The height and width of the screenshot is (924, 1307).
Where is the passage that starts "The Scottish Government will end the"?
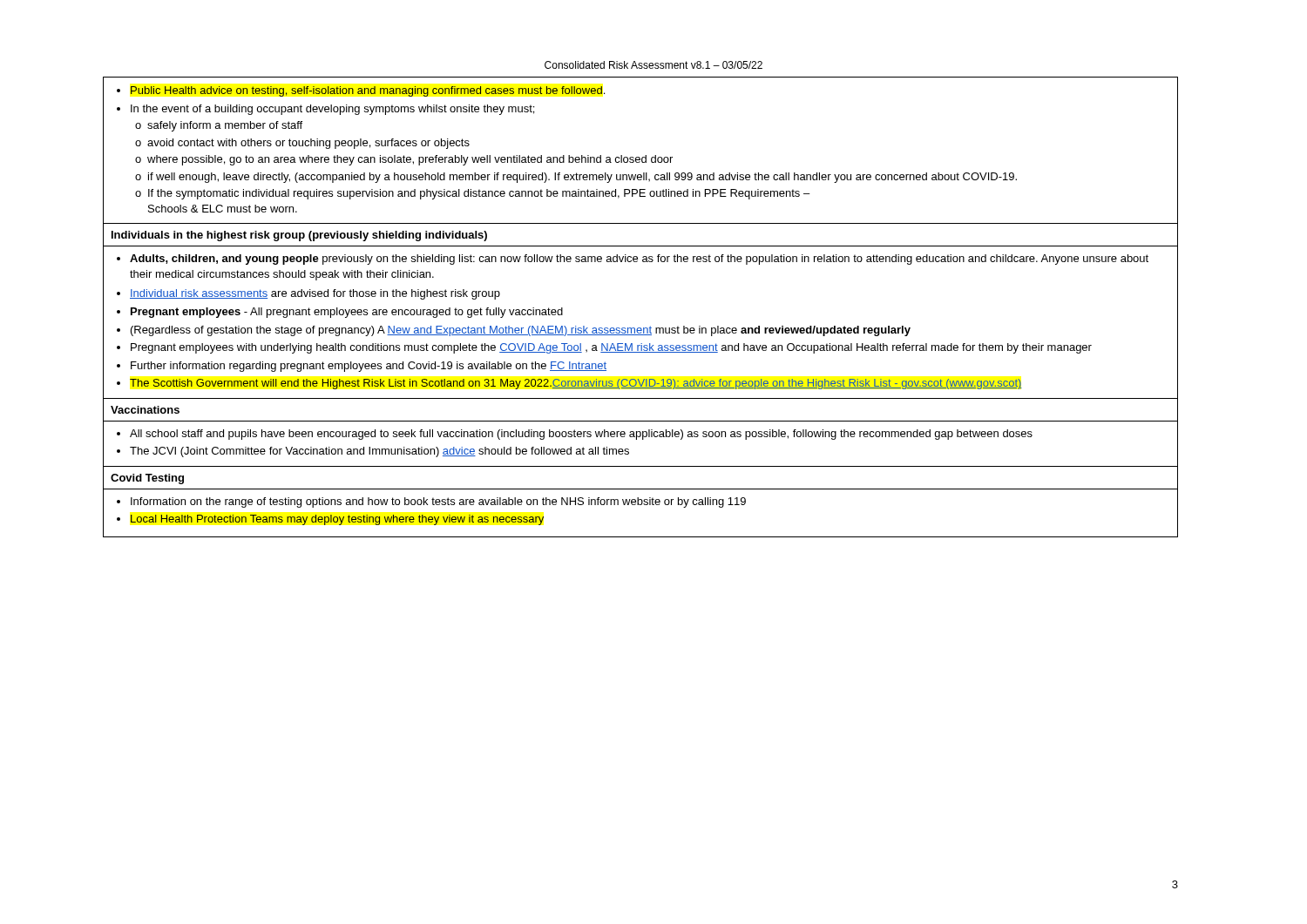(576, 383)
